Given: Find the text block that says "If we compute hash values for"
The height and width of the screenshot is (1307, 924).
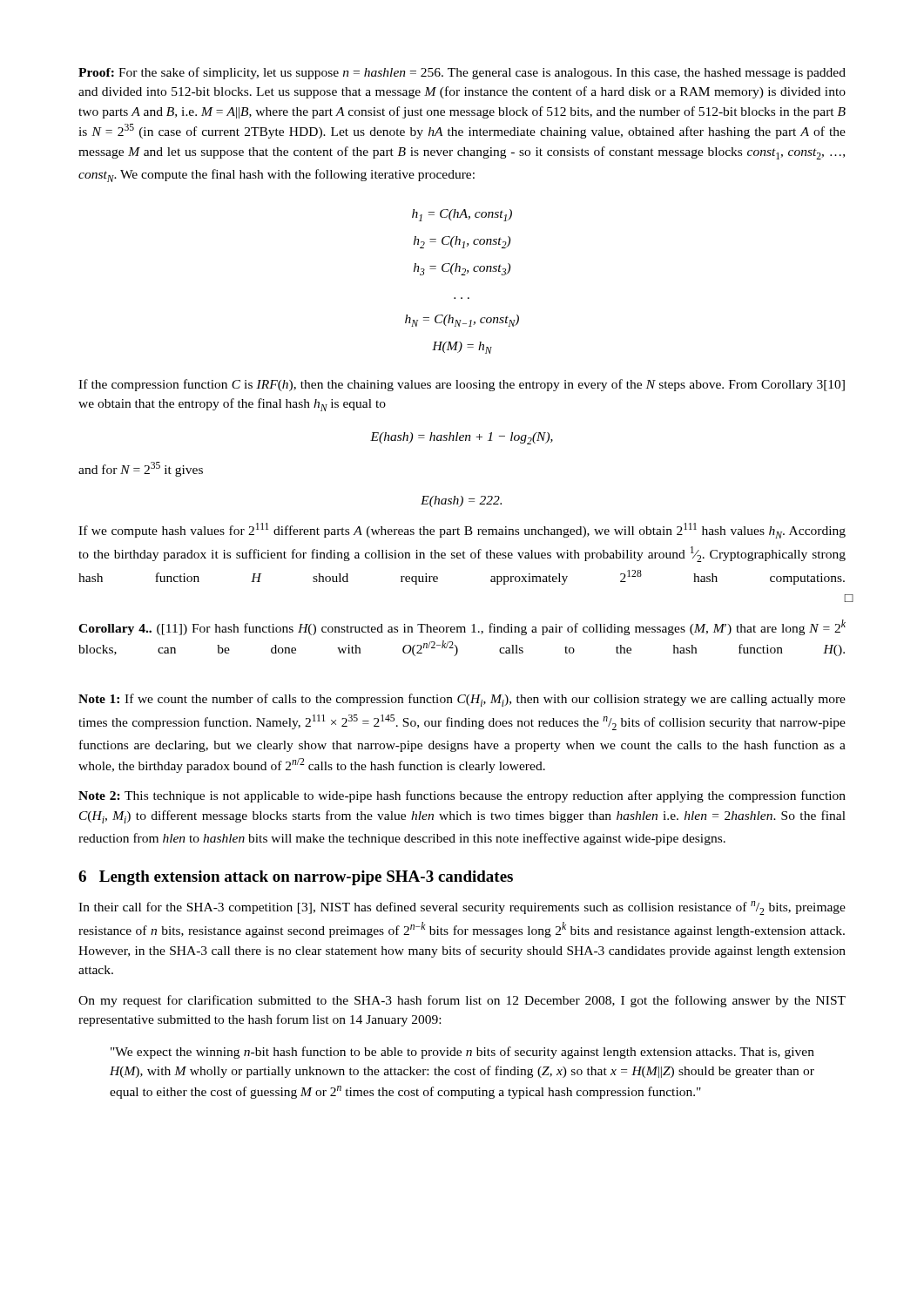Looking at the screenshot, I should [x=462, y=563].
